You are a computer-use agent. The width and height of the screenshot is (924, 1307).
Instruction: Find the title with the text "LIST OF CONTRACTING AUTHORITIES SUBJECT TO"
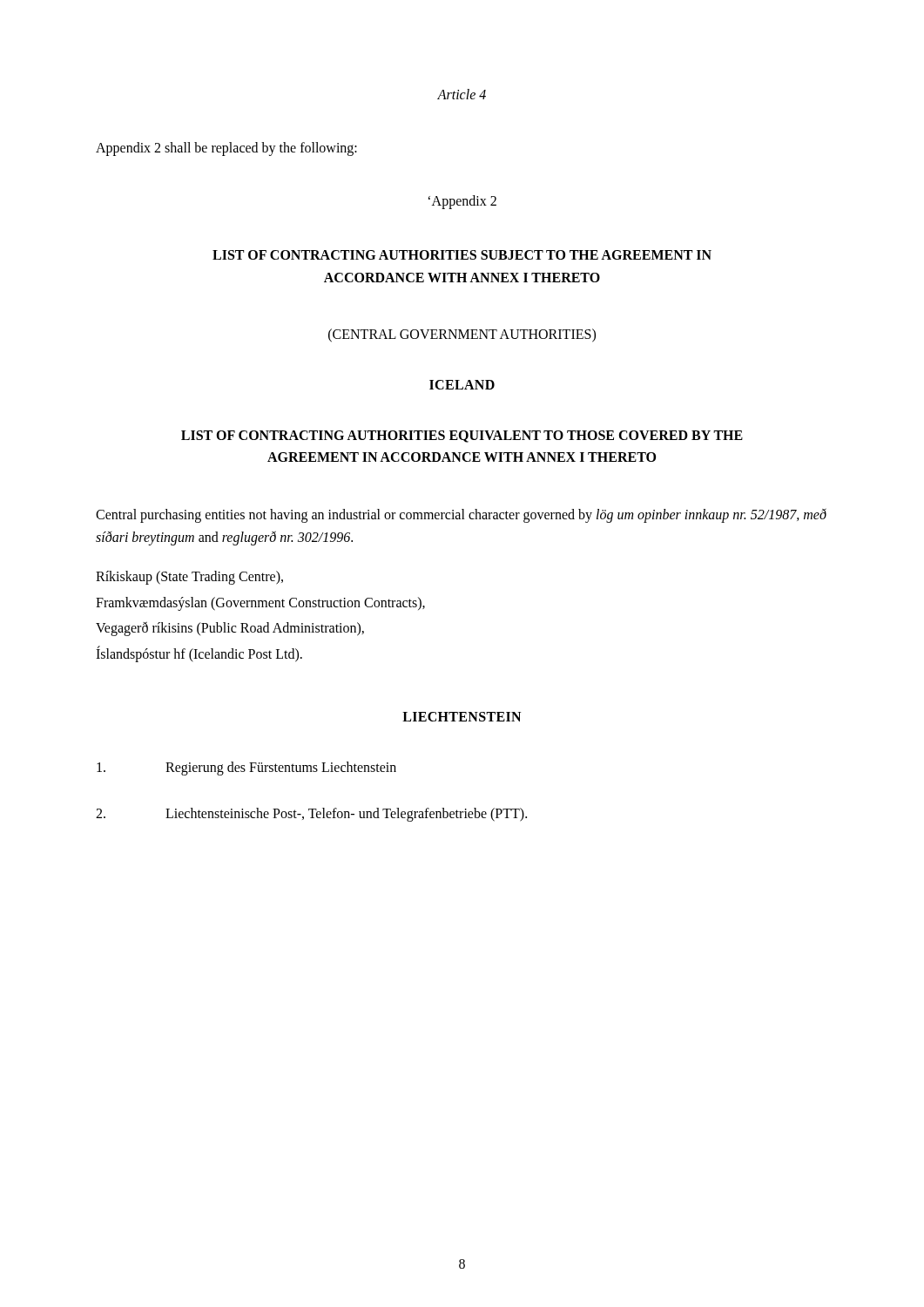click(x=462, y=266)
